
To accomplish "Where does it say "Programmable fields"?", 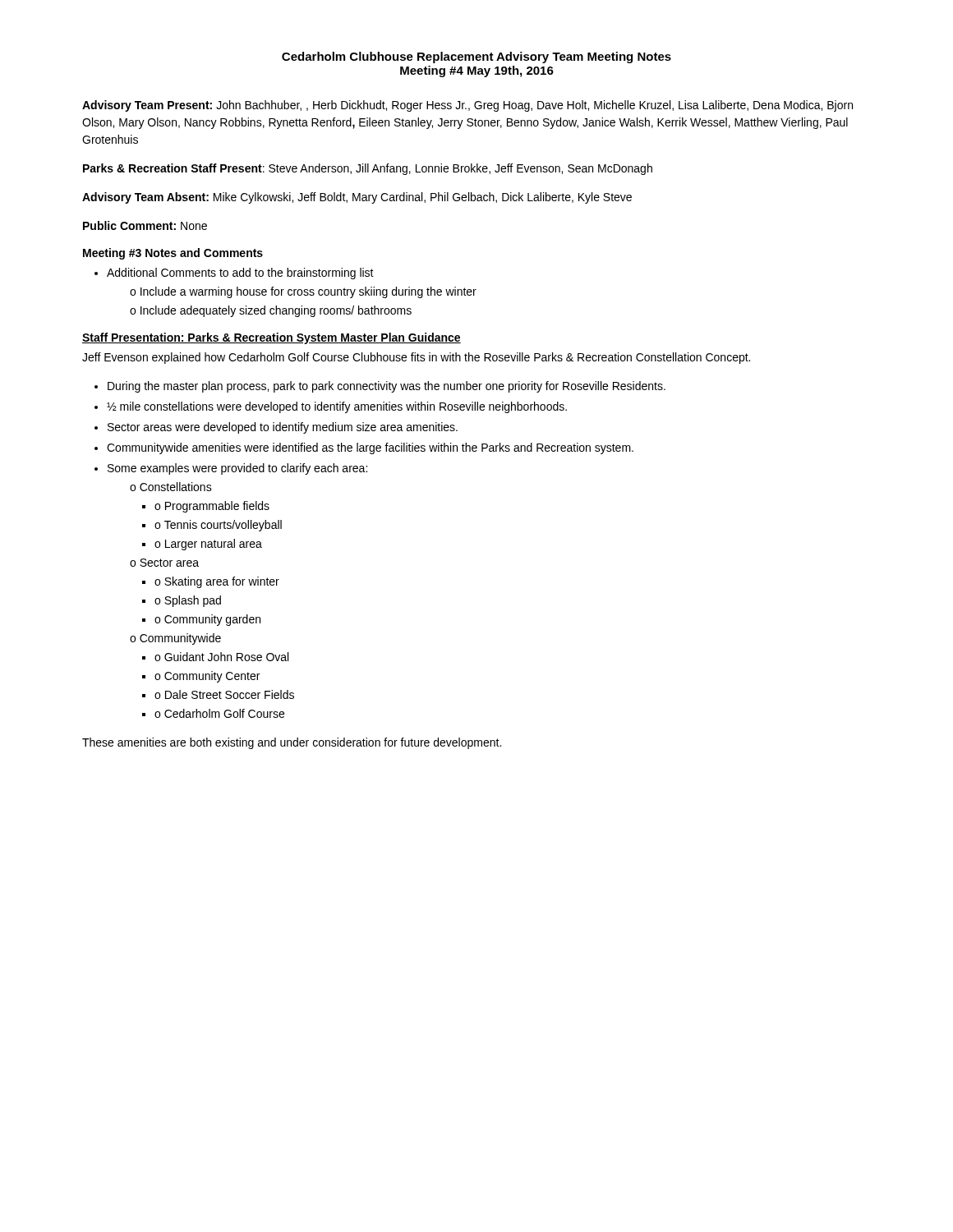I will 217,506.
